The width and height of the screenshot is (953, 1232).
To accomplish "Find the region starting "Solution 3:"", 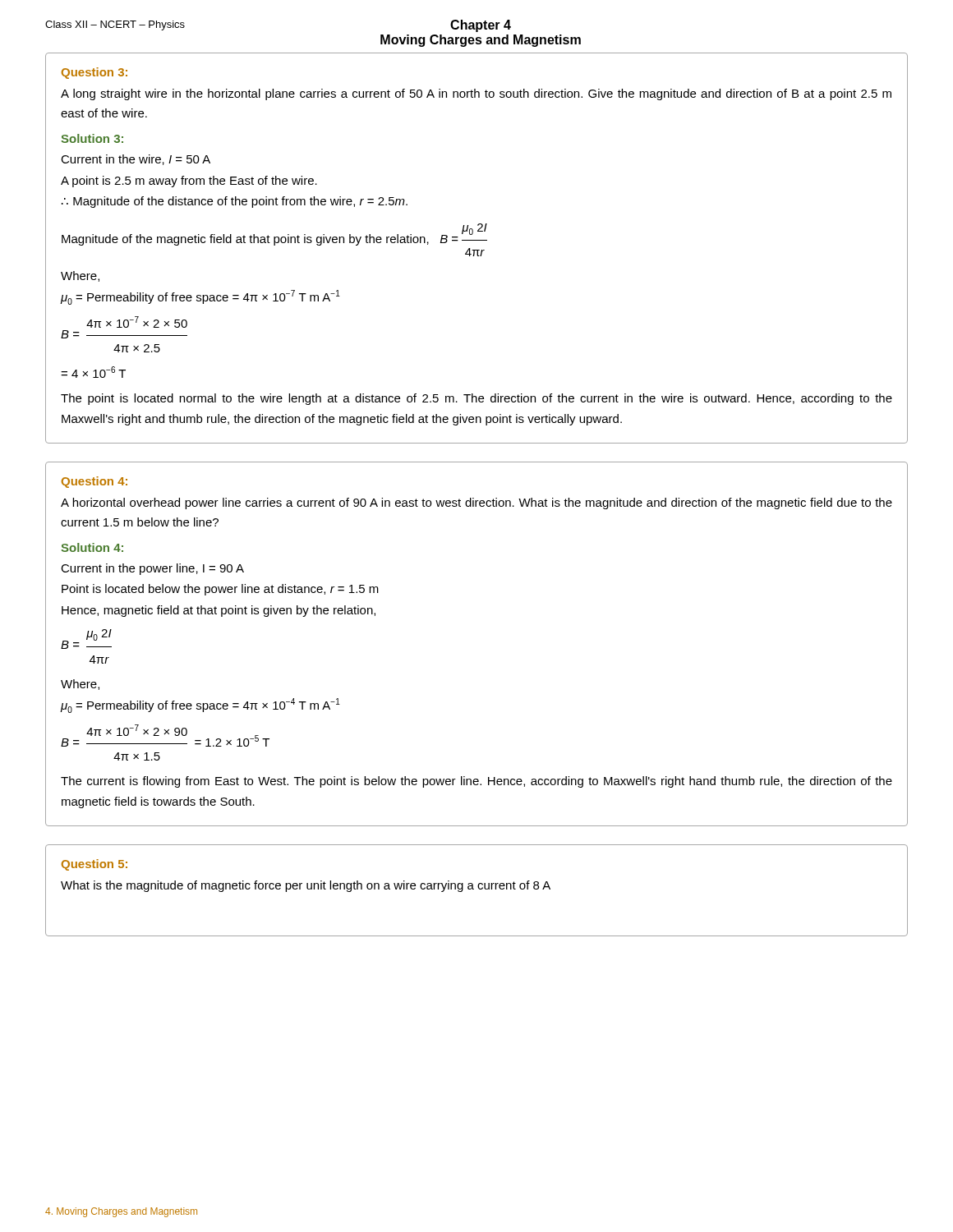I will coord(93,138).
